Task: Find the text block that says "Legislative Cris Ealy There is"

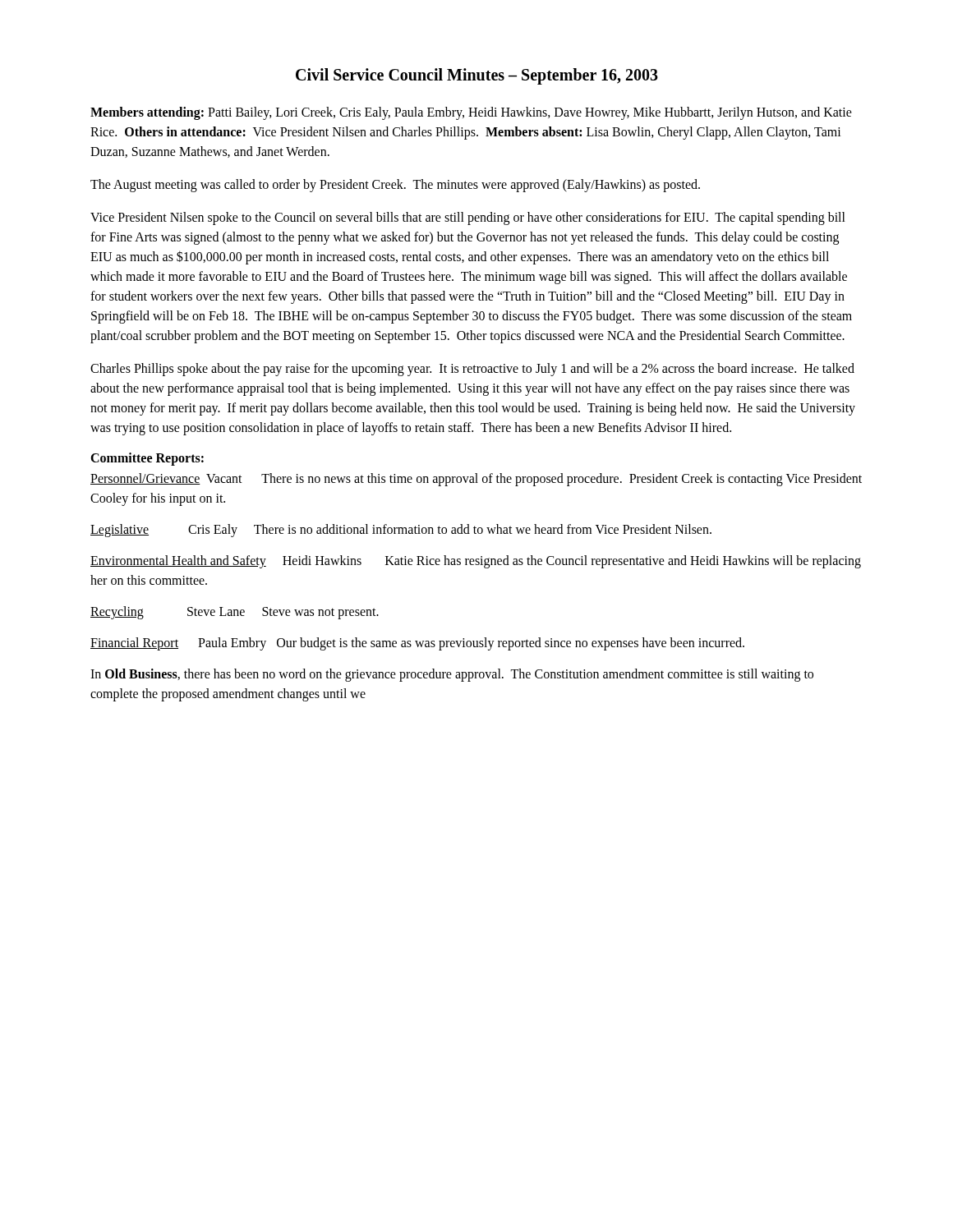Action: pyautogui.click(x=401, y=529)
